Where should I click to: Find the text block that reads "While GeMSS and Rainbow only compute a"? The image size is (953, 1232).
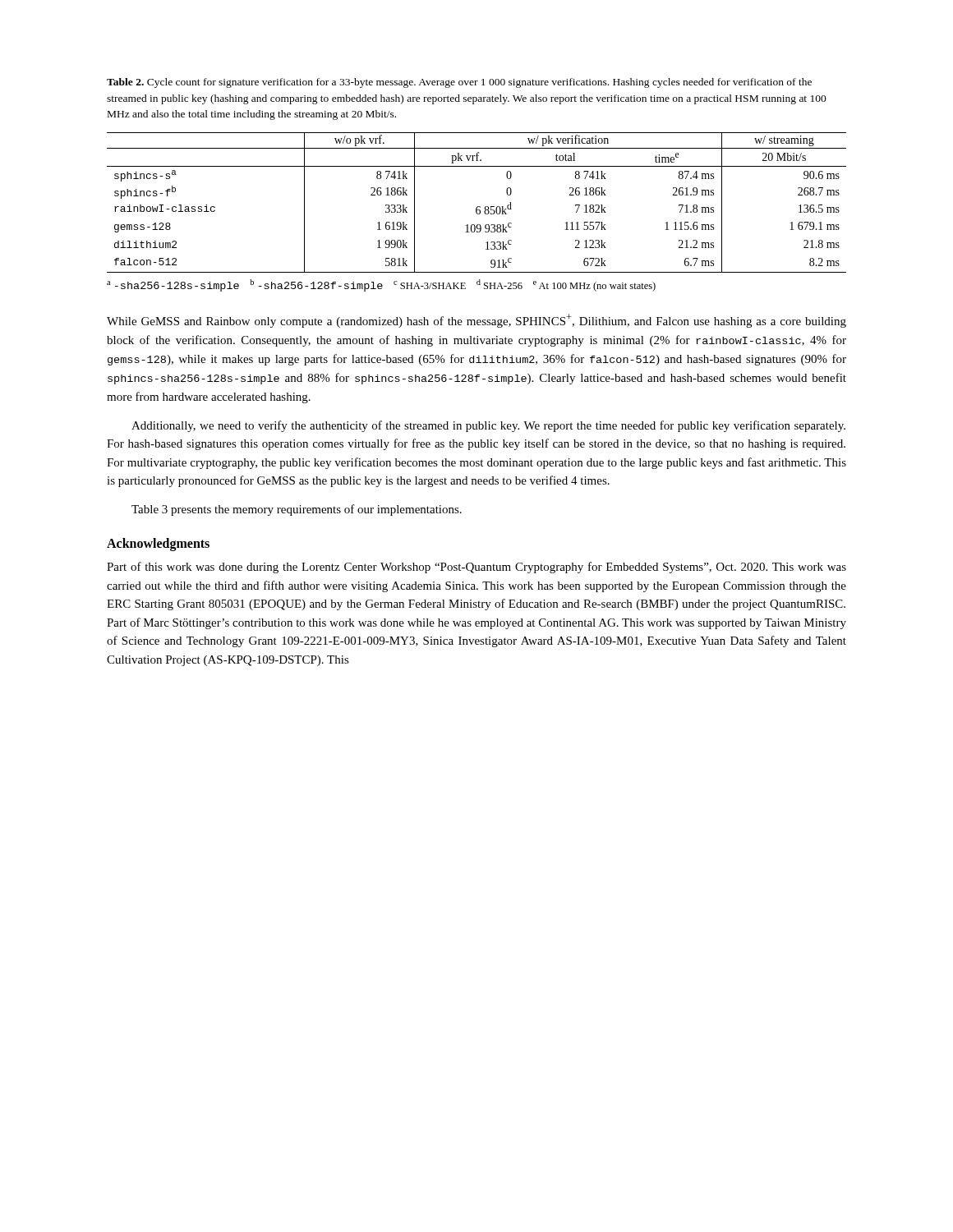476,357
